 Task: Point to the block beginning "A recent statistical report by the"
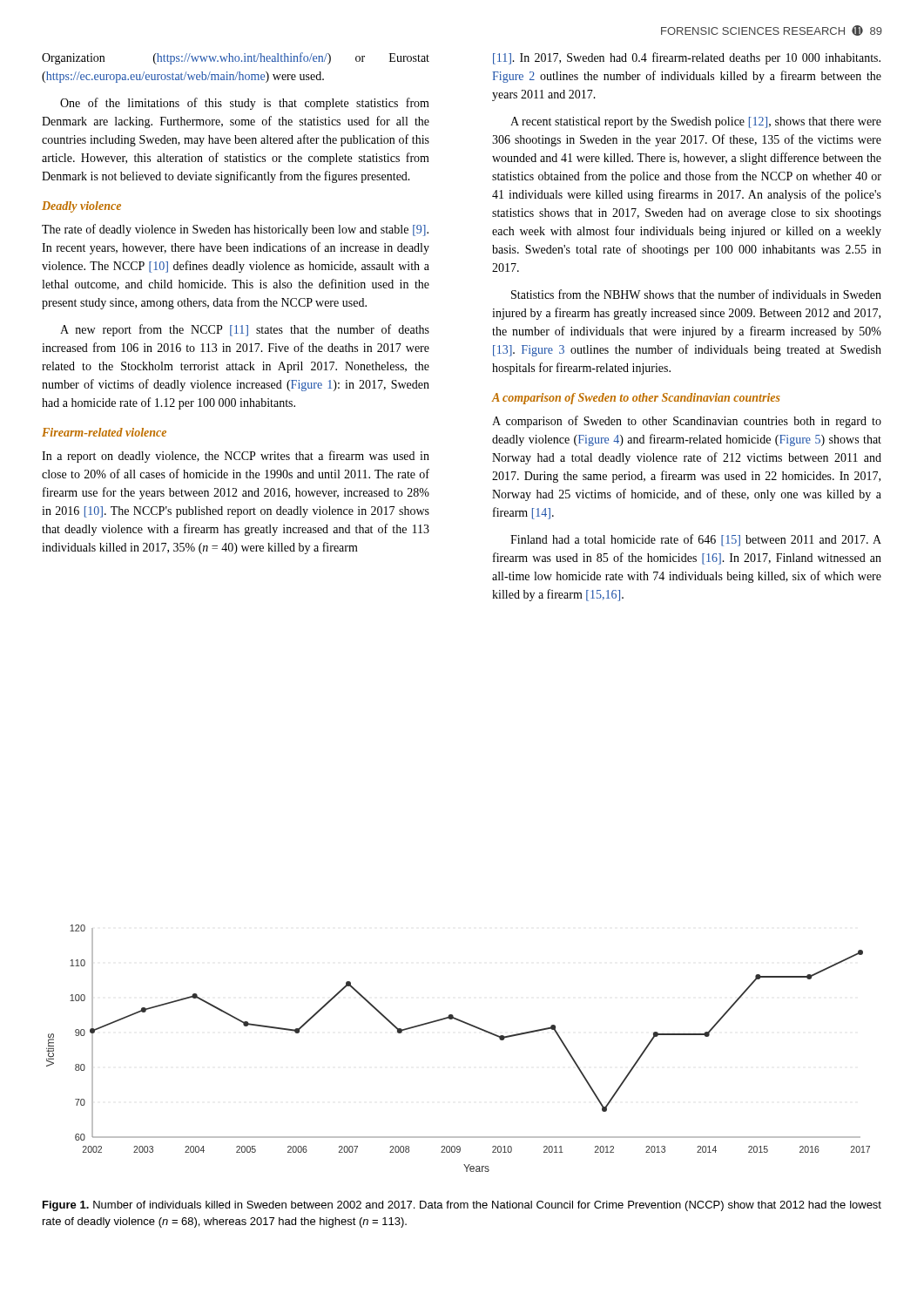coord(687,195)
